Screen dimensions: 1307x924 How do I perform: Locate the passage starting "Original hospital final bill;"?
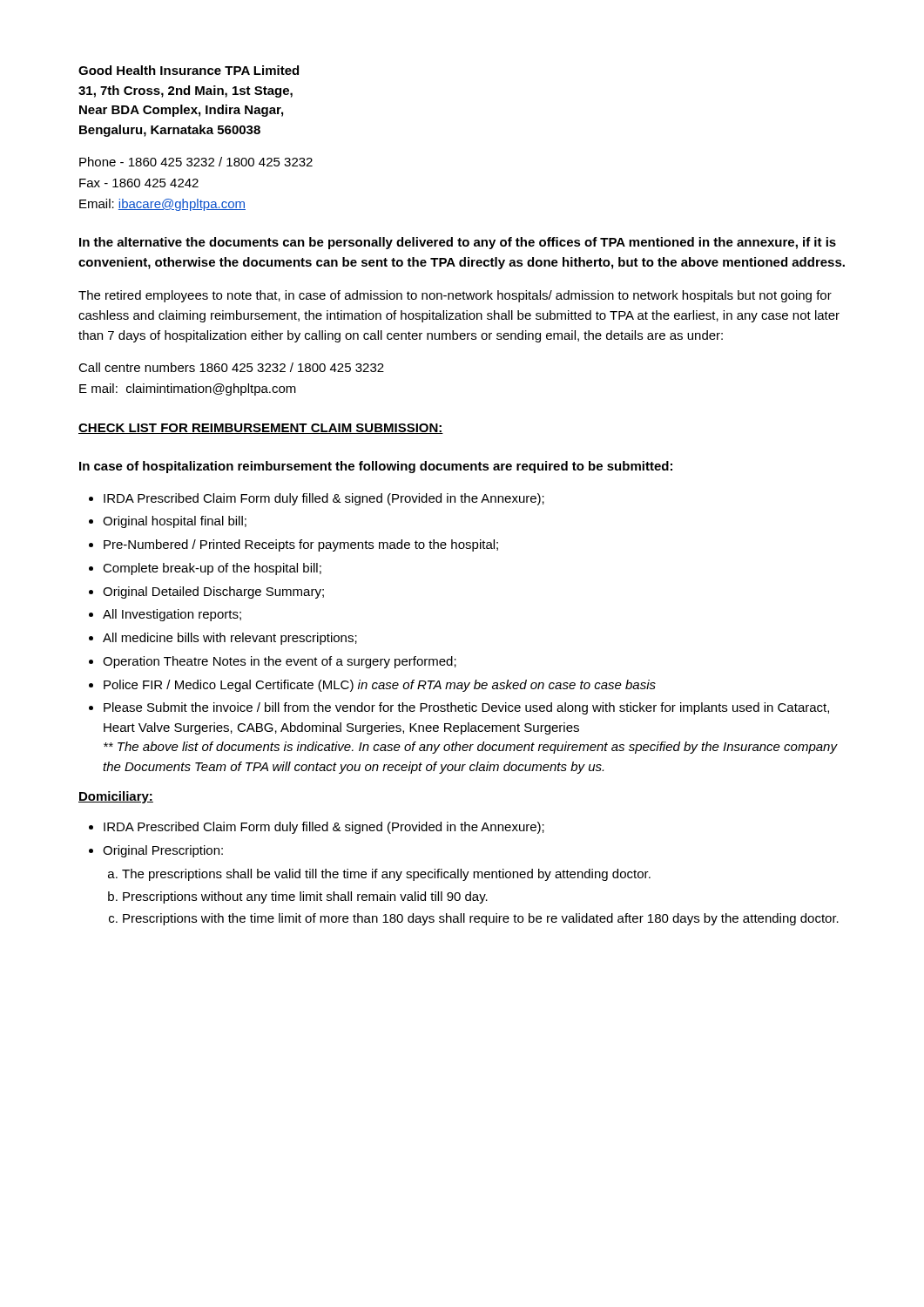[175, 521]
